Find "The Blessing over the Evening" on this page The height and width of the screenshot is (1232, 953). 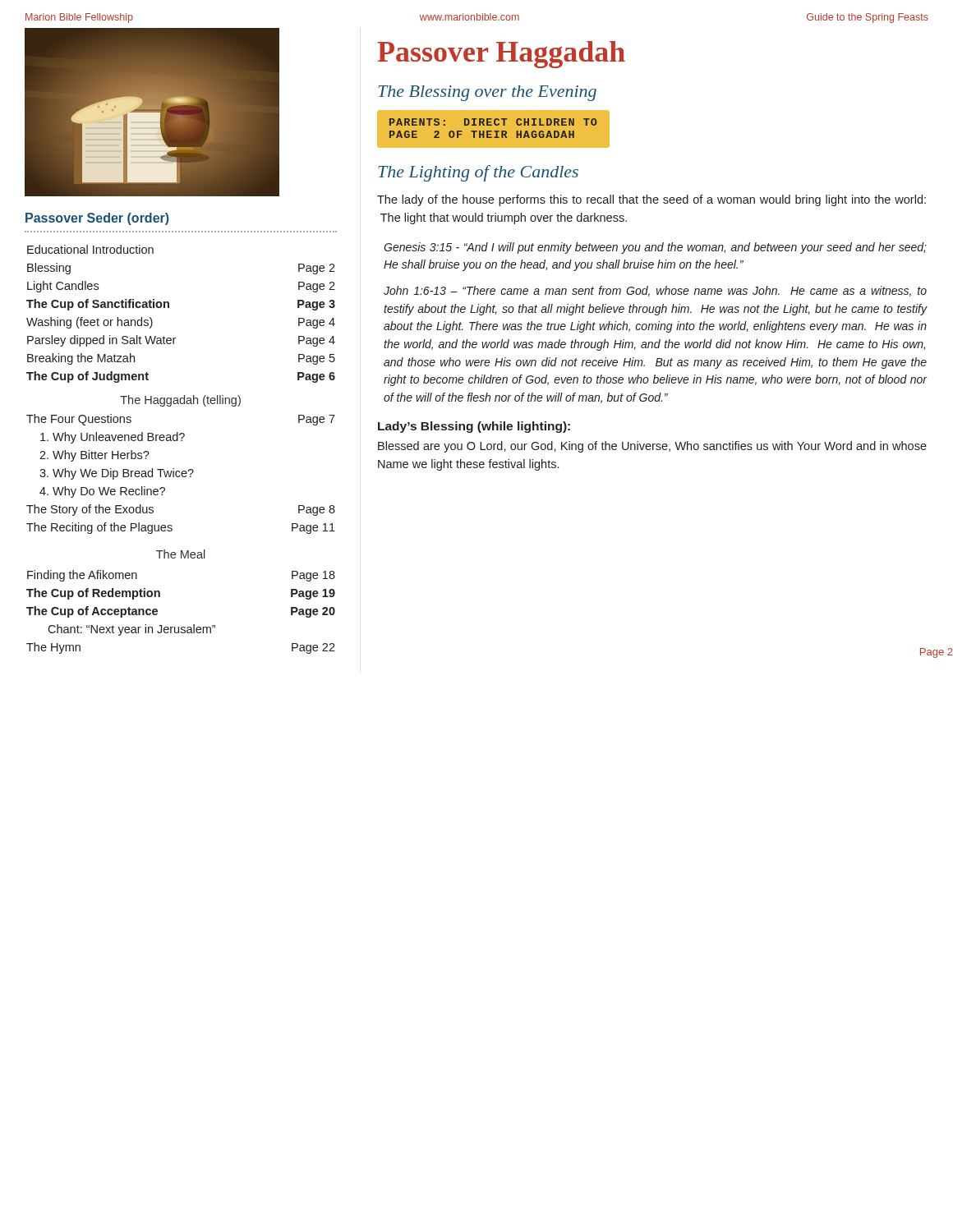point(487,90)
